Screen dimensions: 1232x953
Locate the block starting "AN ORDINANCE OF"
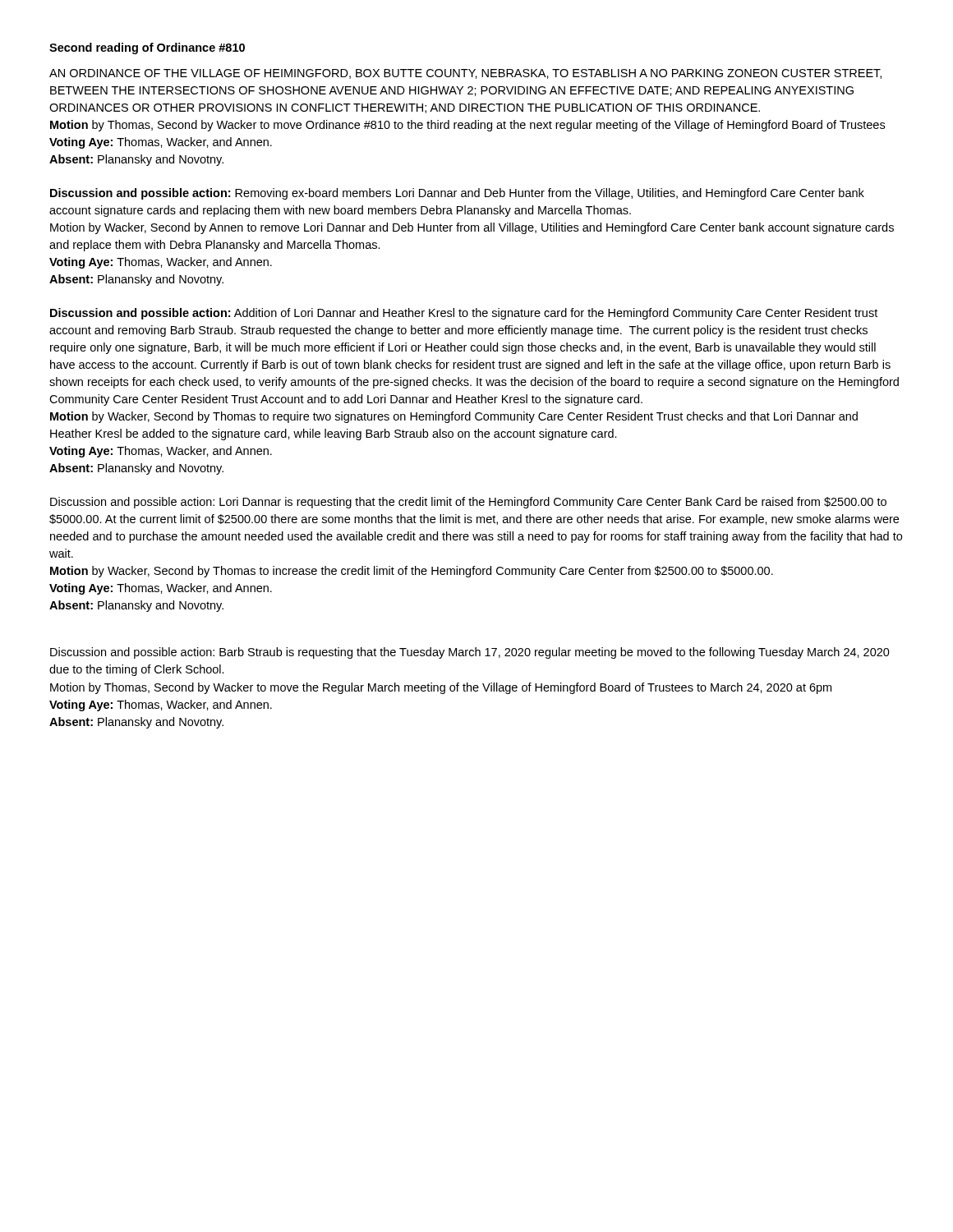tap(467, 116)
